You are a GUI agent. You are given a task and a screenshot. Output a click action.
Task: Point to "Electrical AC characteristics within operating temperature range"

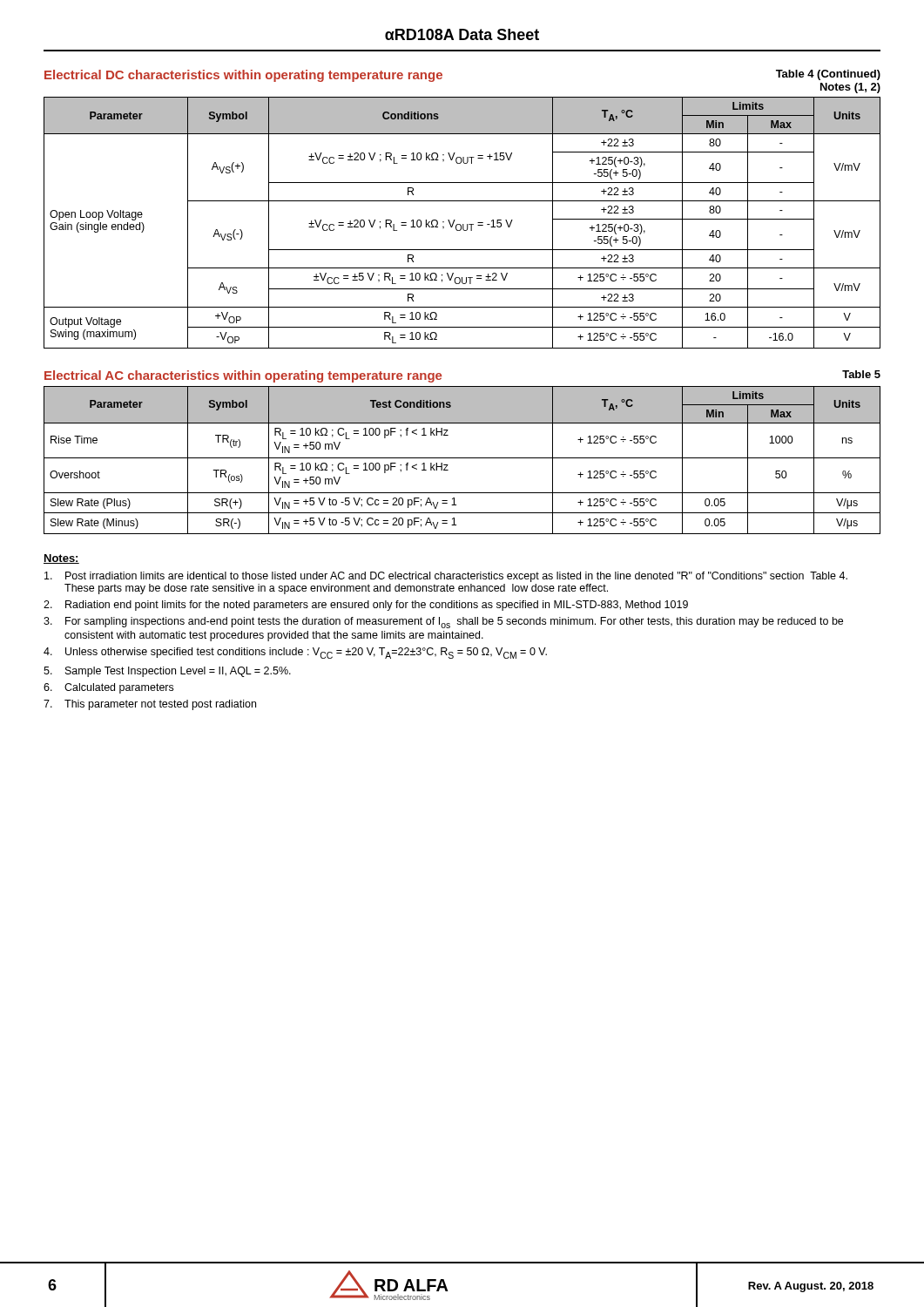pos(243,375)
